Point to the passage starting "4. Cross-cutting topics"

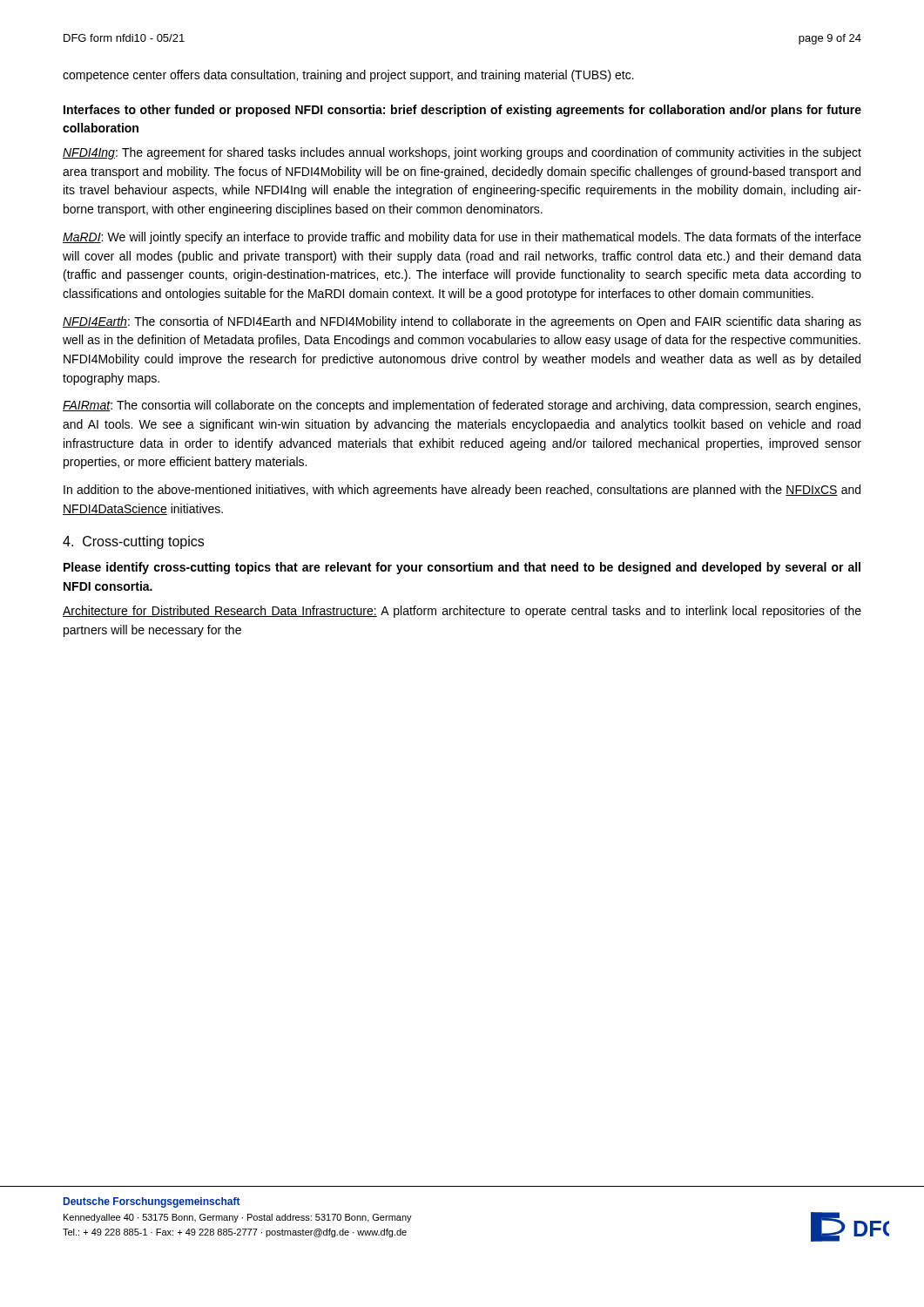[x=133, y=542]
